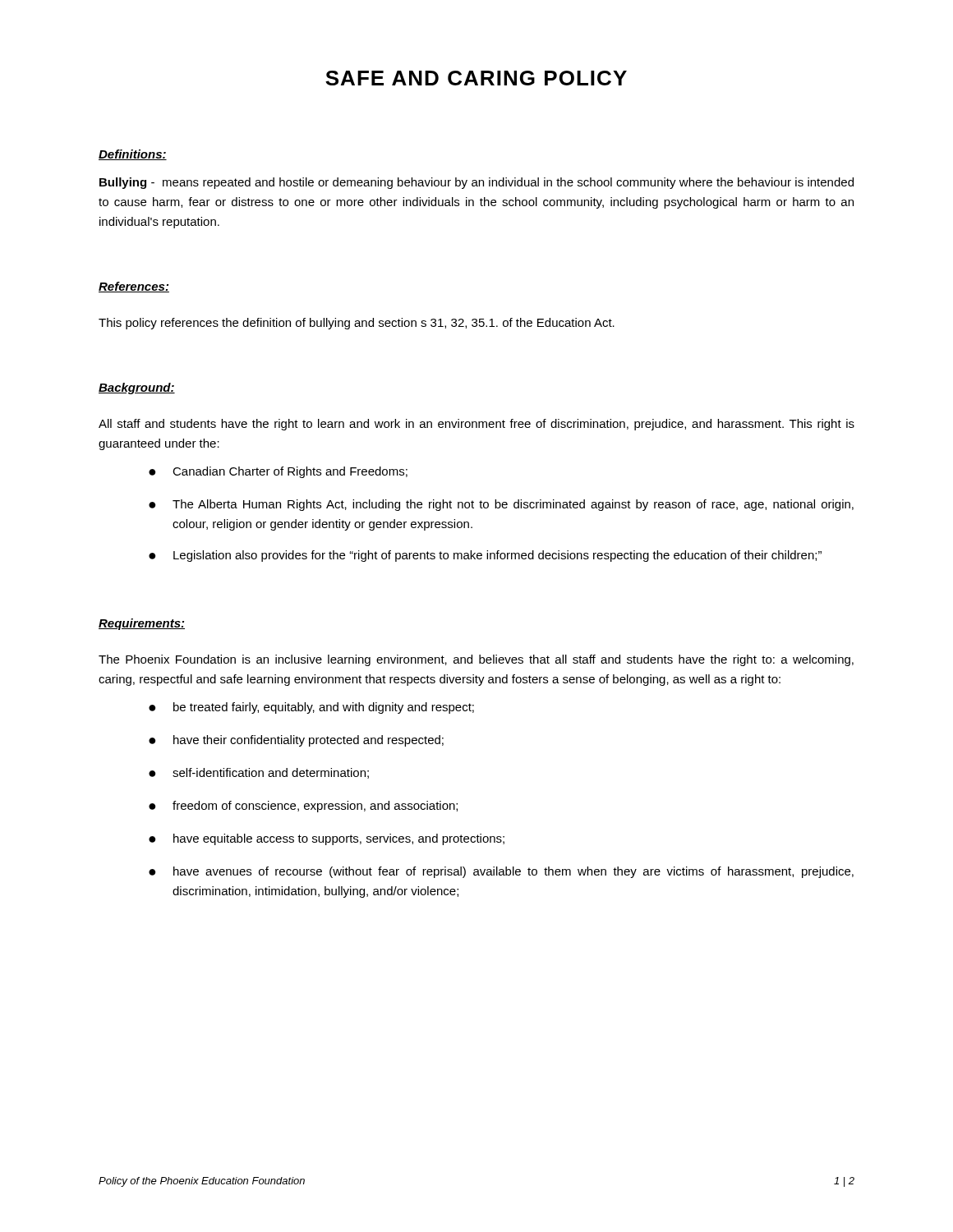
Task: Click the passage that begins "● be treated"
Action: click(x=311, y=708)
